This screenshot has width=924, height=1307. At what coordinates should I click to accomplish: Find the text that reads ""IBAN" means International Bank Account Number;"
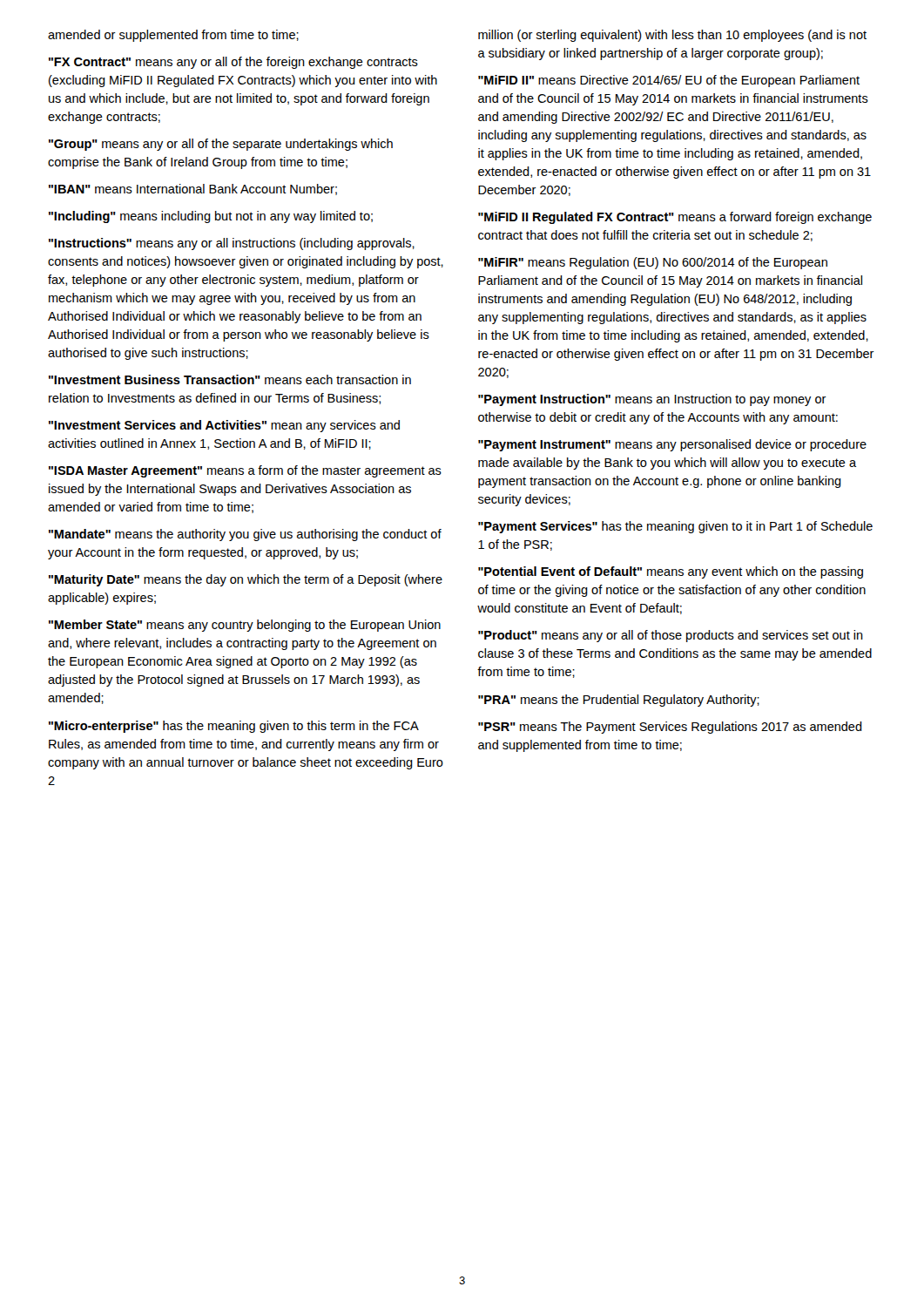pos(247,190)
